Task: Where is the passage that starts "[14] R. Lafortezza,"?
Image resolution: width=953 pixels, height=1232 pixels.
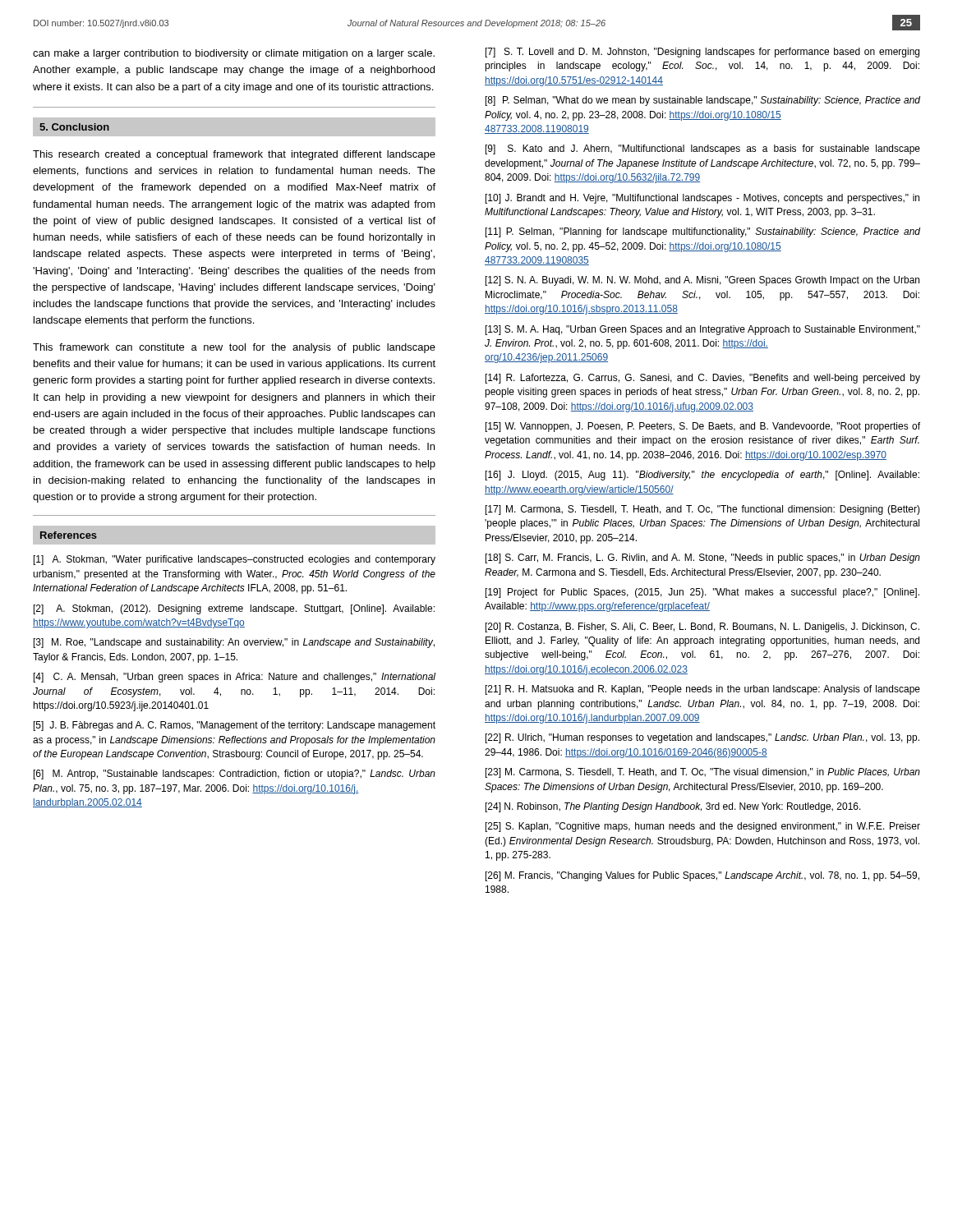Action: 702,392
